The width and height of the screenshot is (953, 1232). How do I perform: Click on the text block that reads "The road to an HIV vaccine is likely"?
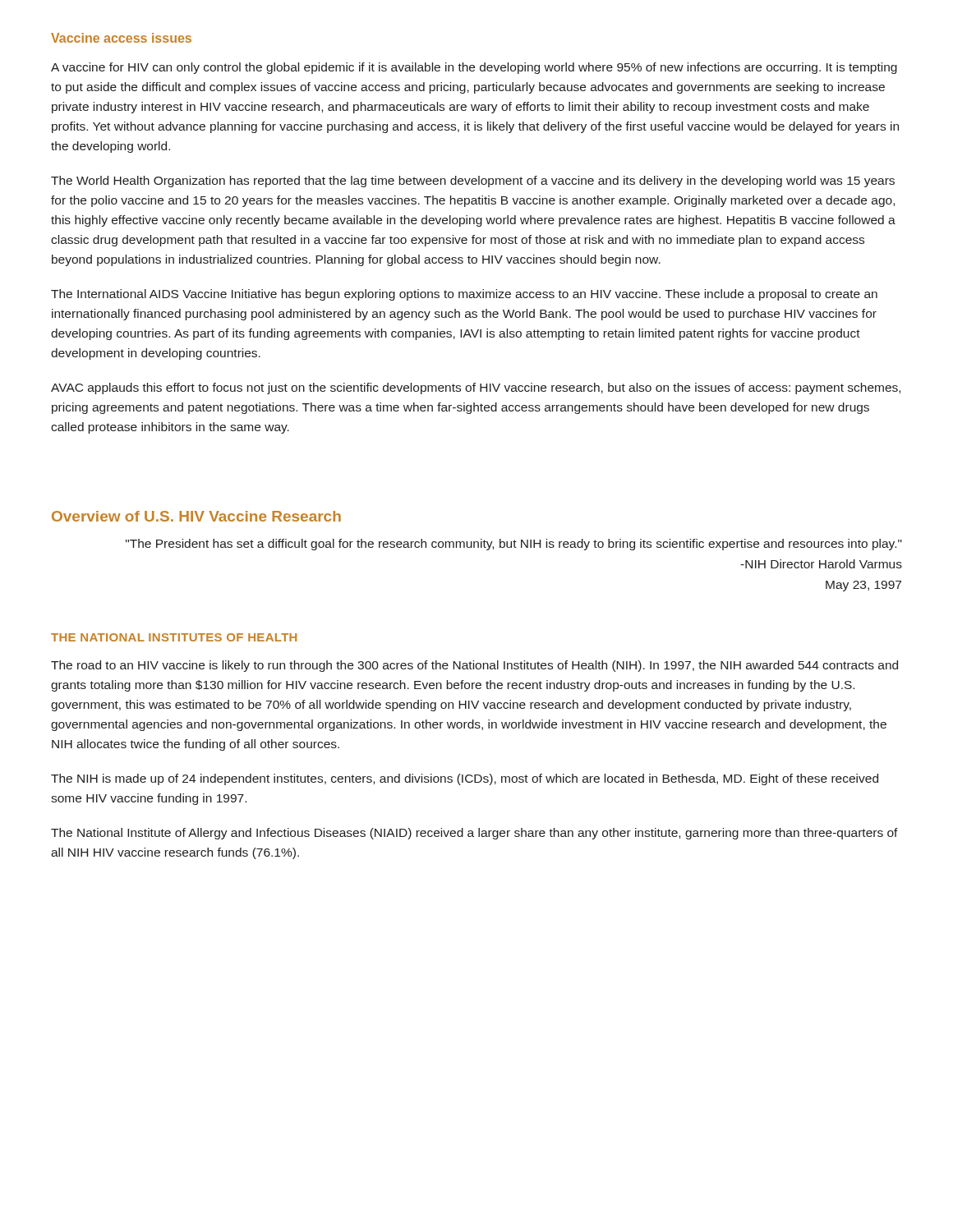click(x=476, y=704)
